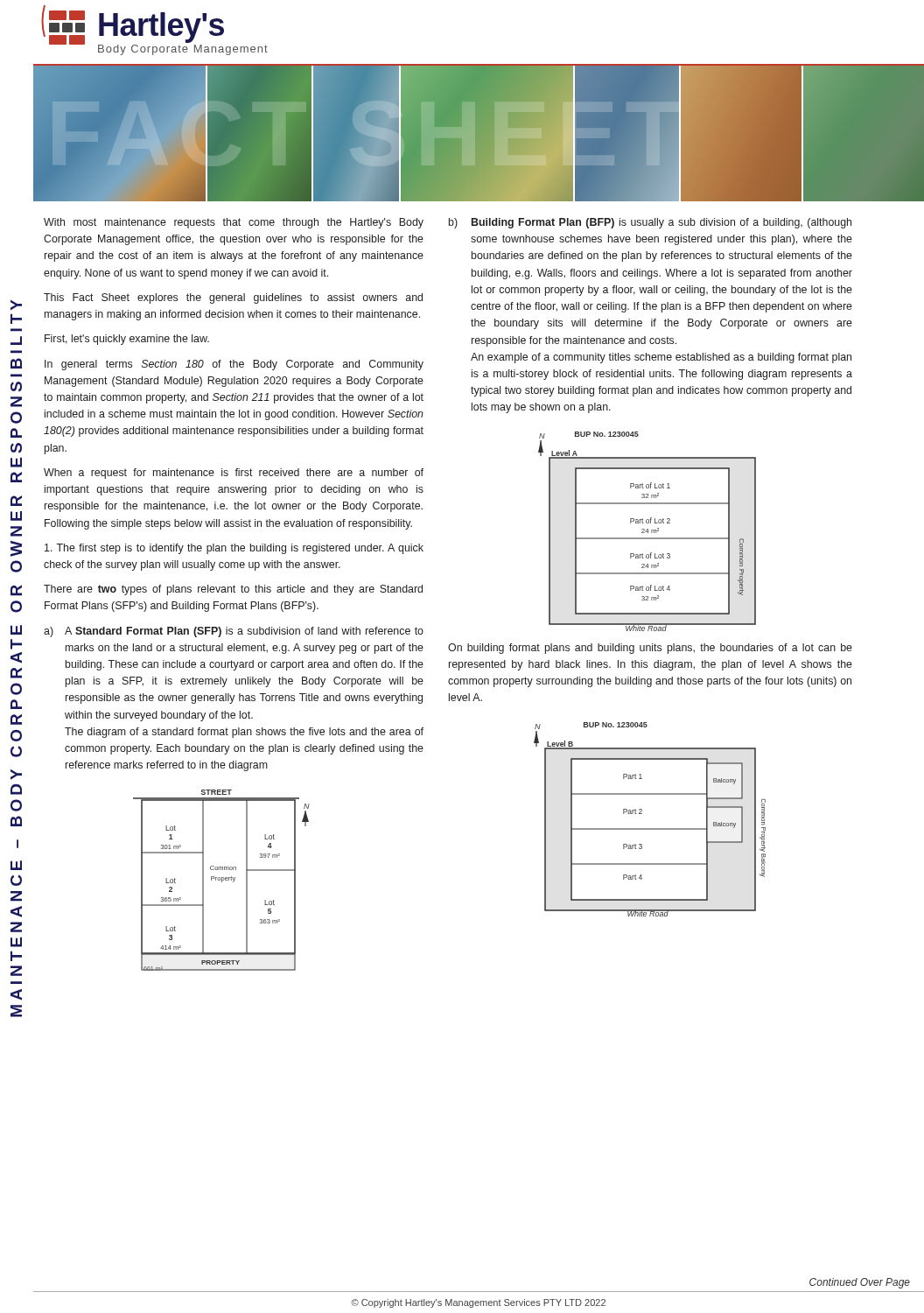Select the passage starting "First, let's quickly examine"
Screen dimensions: 1313x924
(127, 339)
